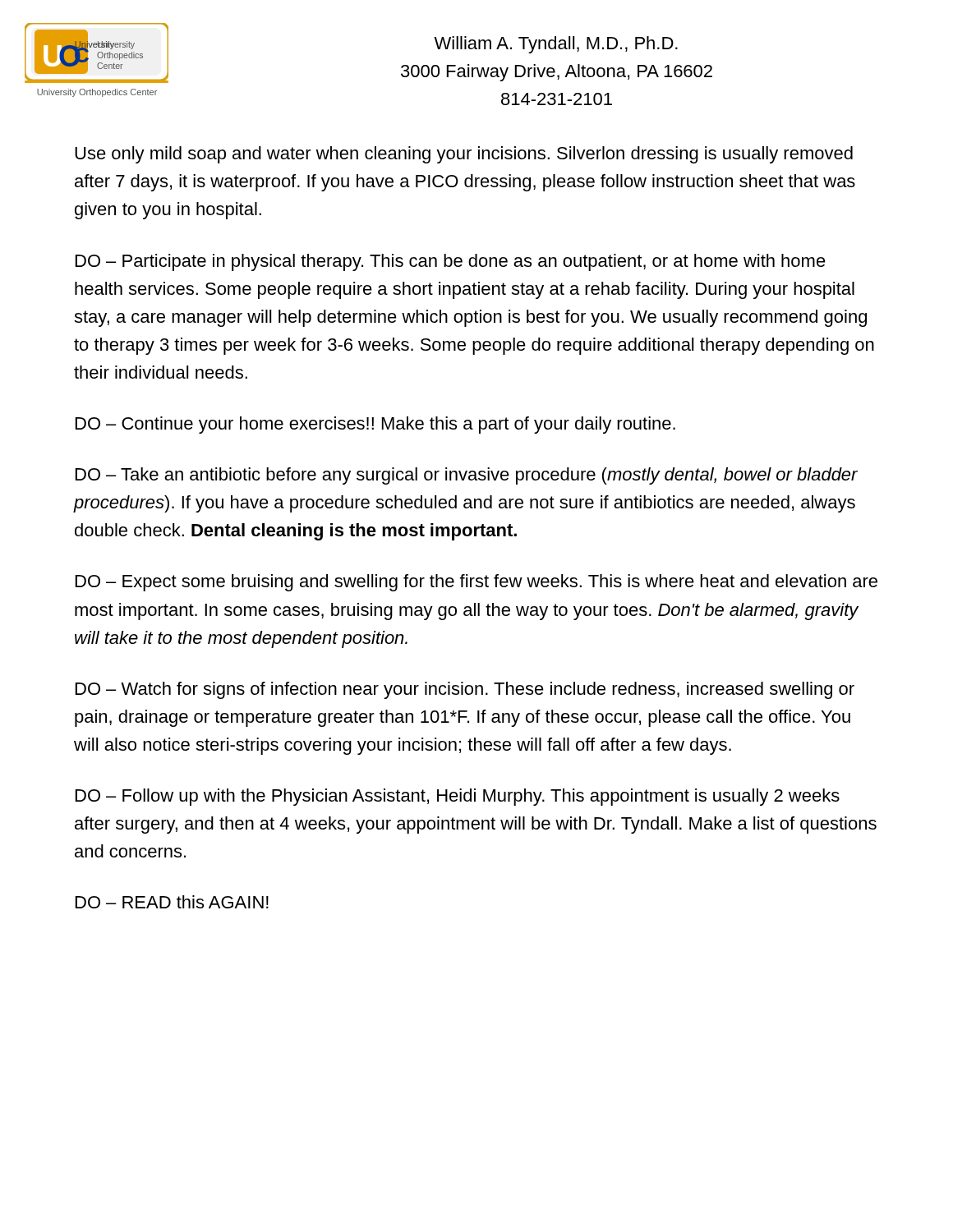Locate the text block that reads "DO – Participate"
This screenshot has width=953, height=1232.
474,316
